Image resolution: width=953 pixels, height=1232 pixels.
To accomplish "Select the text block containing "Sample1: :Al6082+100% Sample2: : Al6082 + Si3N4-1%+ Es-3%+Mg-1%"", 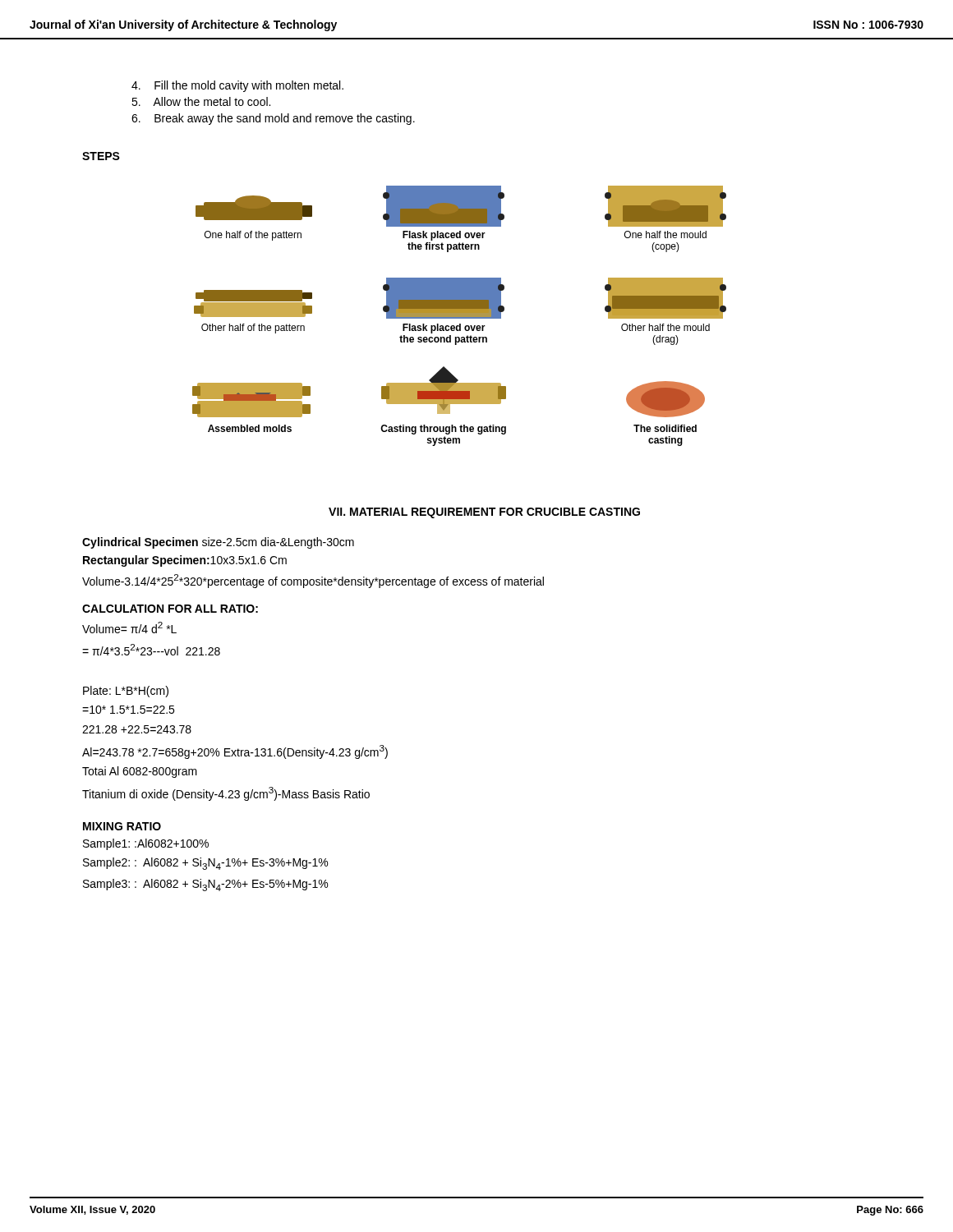I will (x=205, y=865).
